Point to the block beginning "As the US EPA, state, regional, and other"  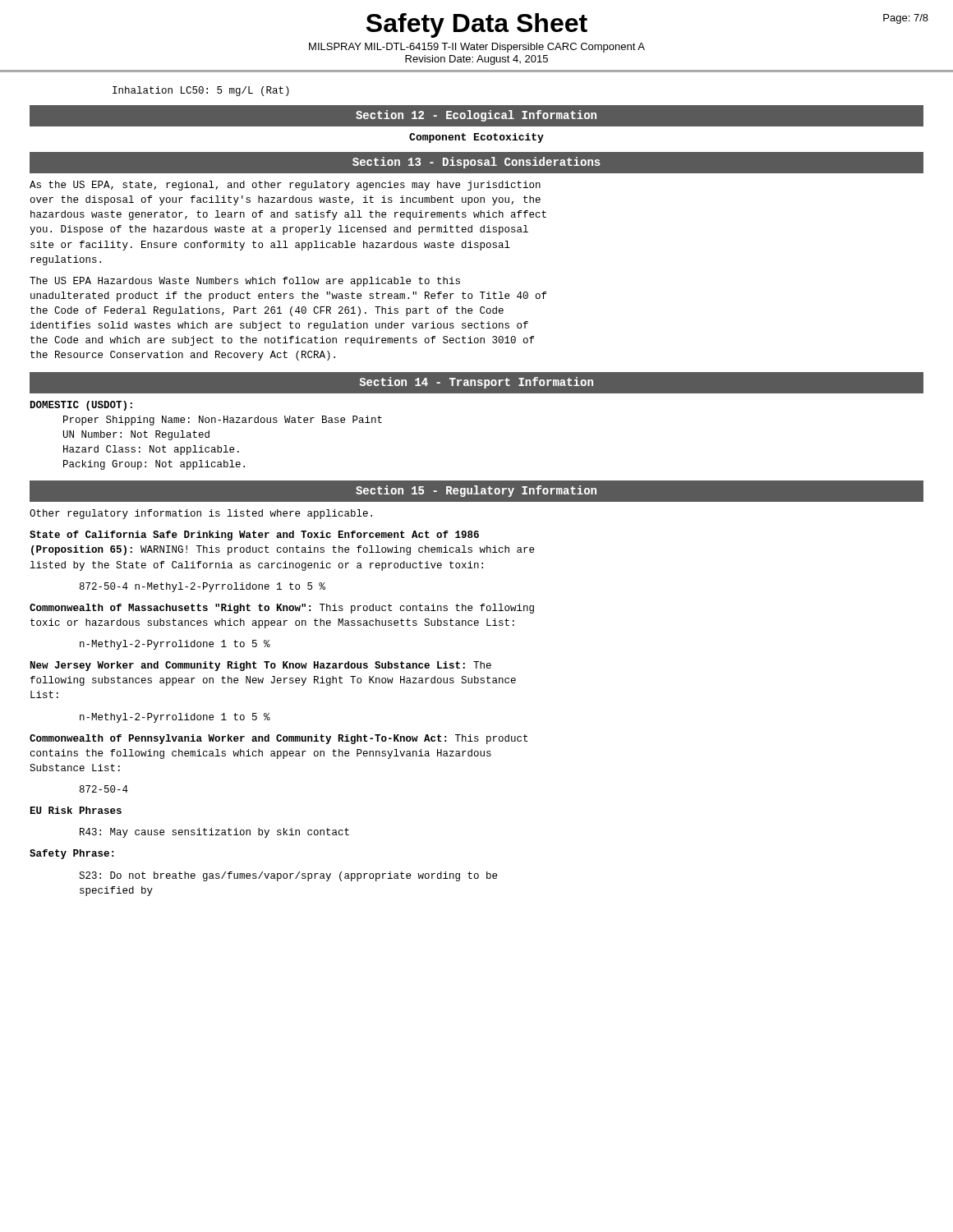(x=288, y=223)
